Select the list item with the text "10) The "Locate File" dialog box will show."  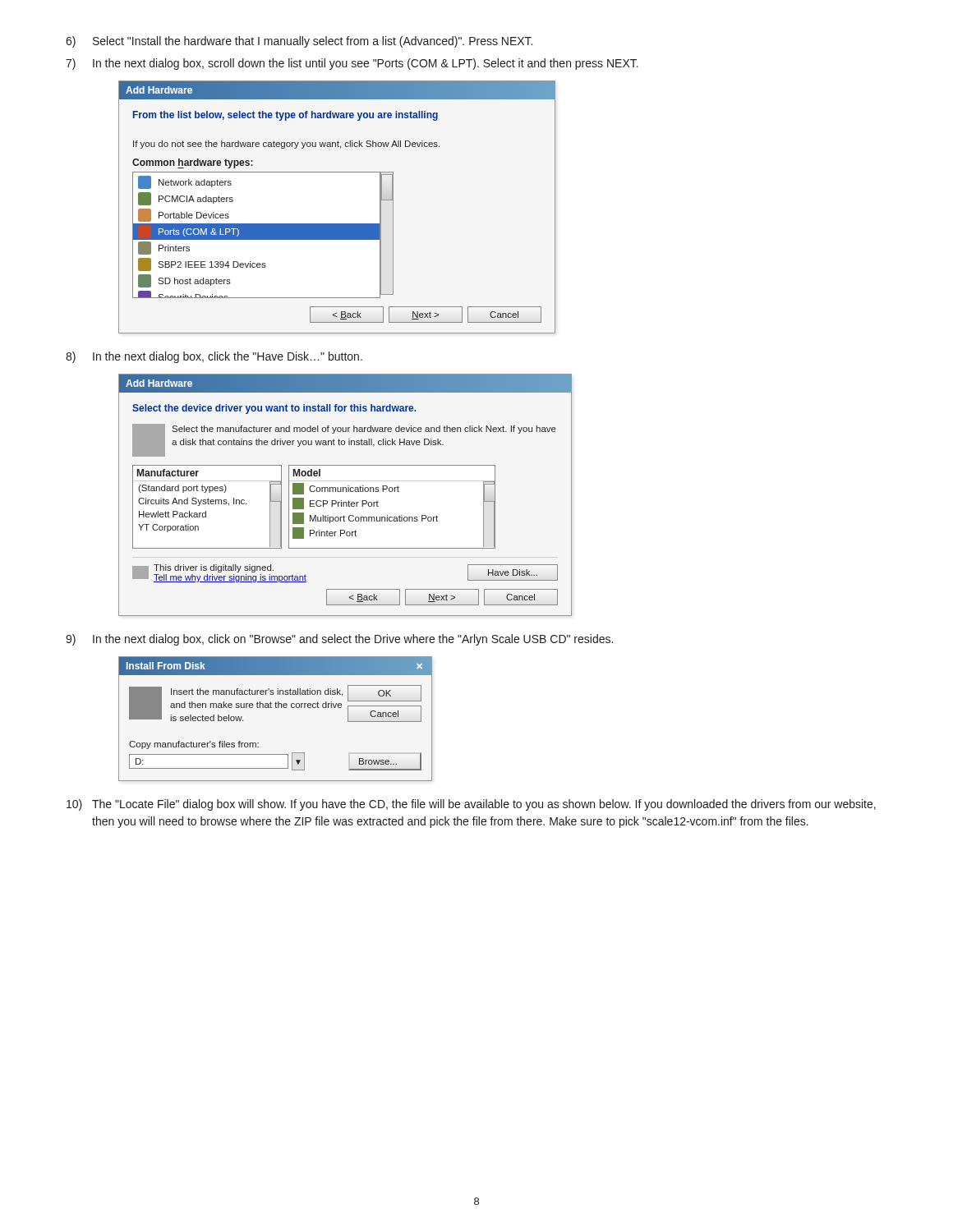476,813
